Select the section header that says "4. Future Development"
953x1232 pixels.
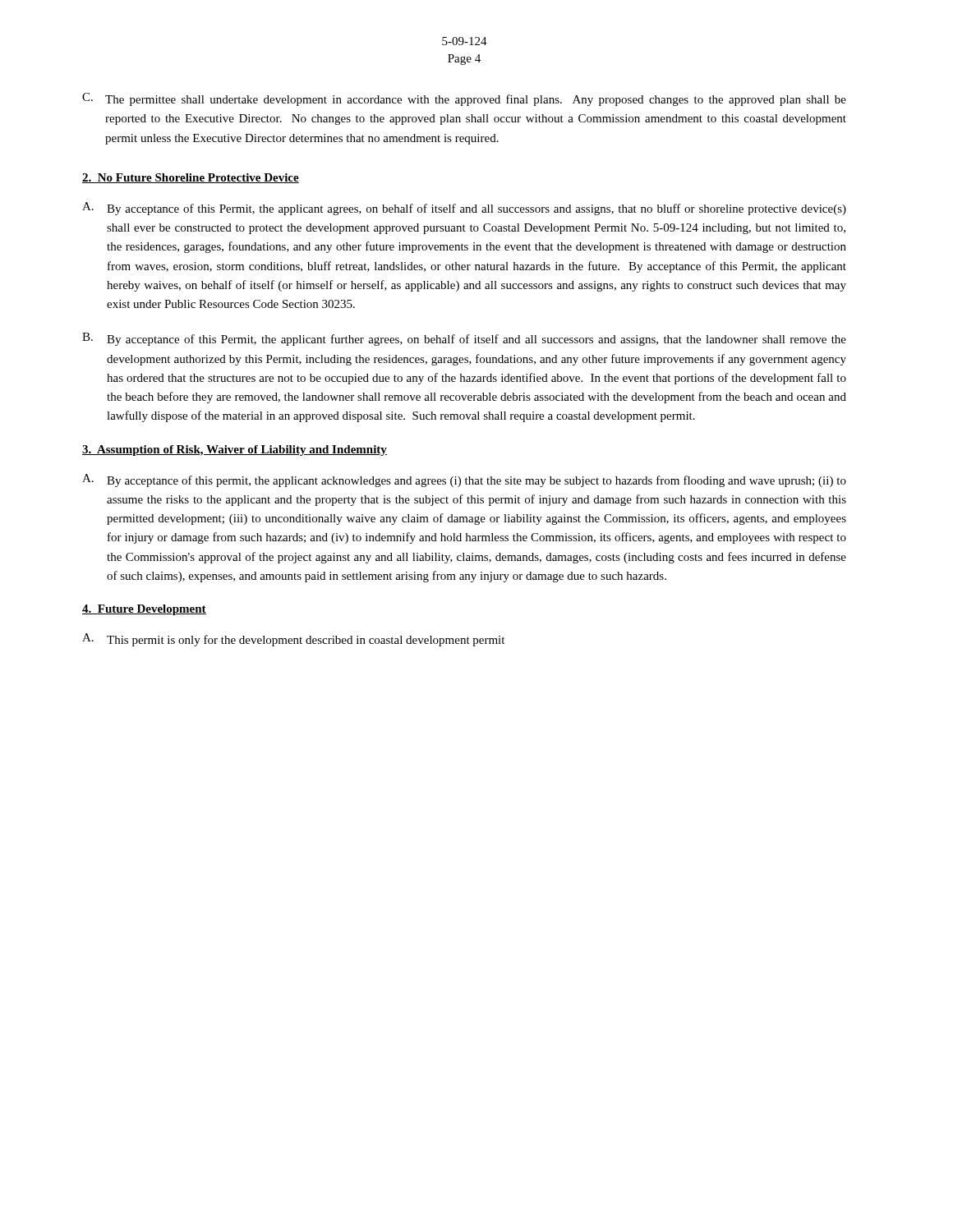pos(144,609)
